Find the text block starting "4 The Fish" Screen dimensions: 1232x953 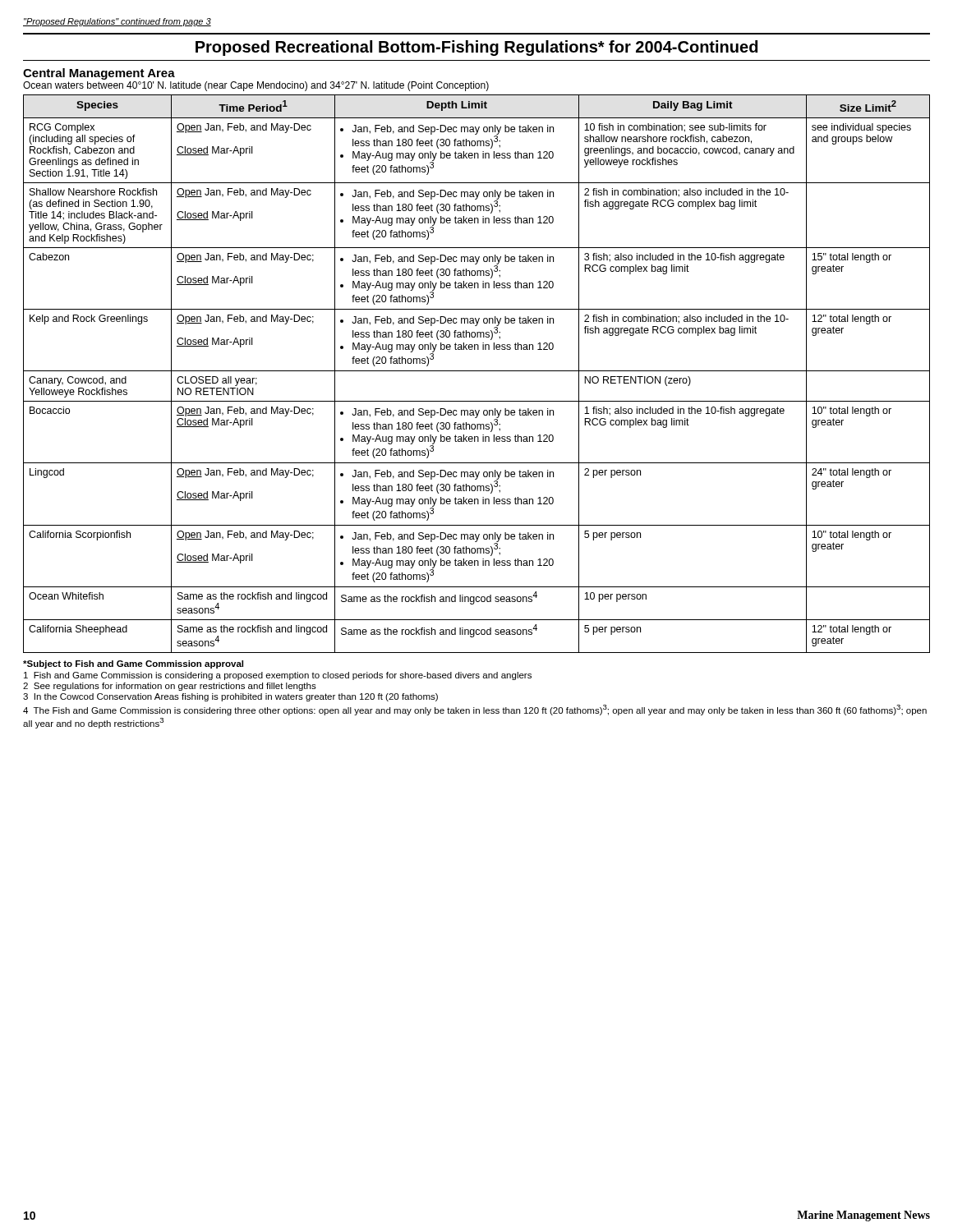click(476, 716)
